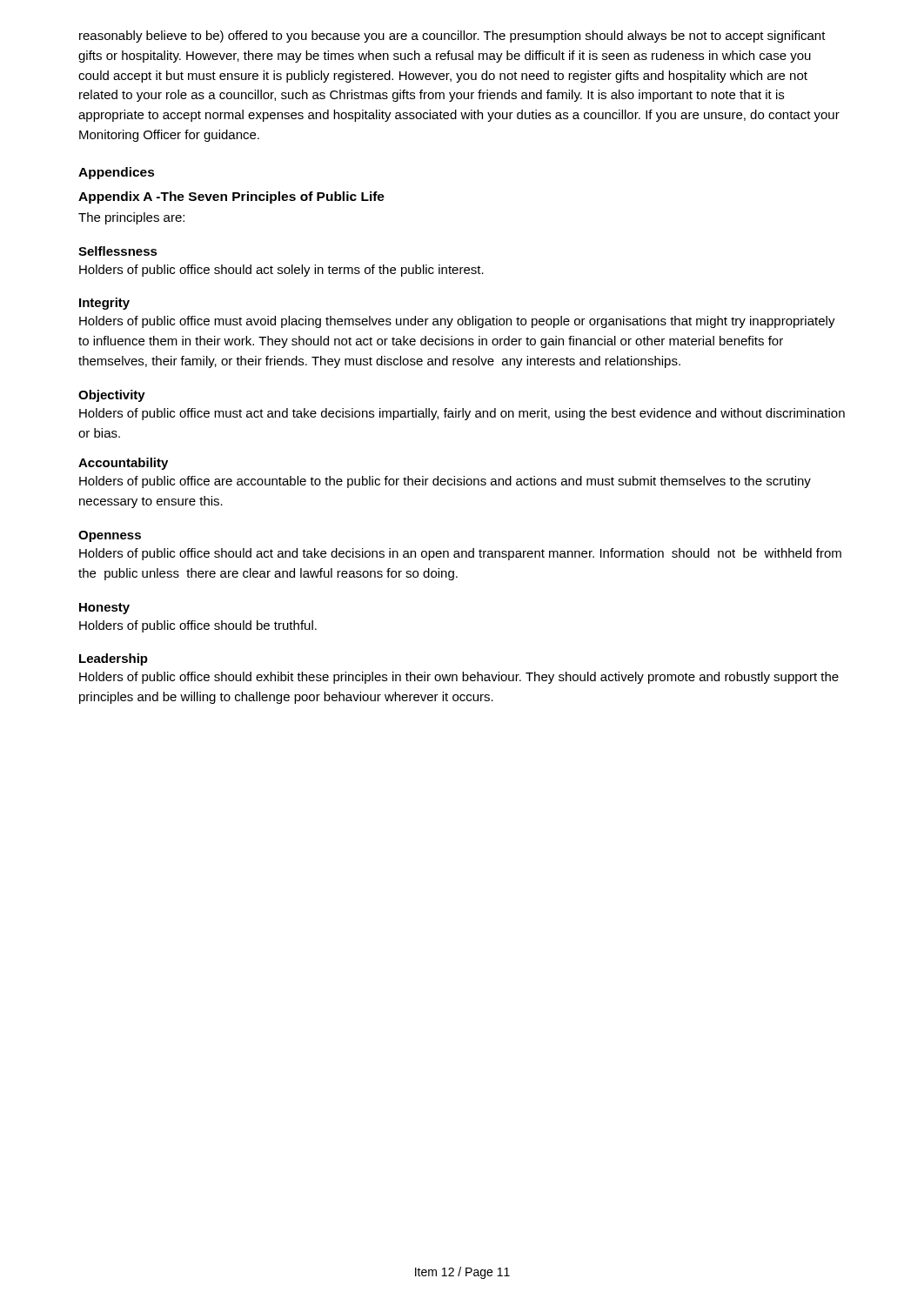Find "Holders of public office should be truthful." on this page
Screen dimensions: 1305x924
click(198, 626)
